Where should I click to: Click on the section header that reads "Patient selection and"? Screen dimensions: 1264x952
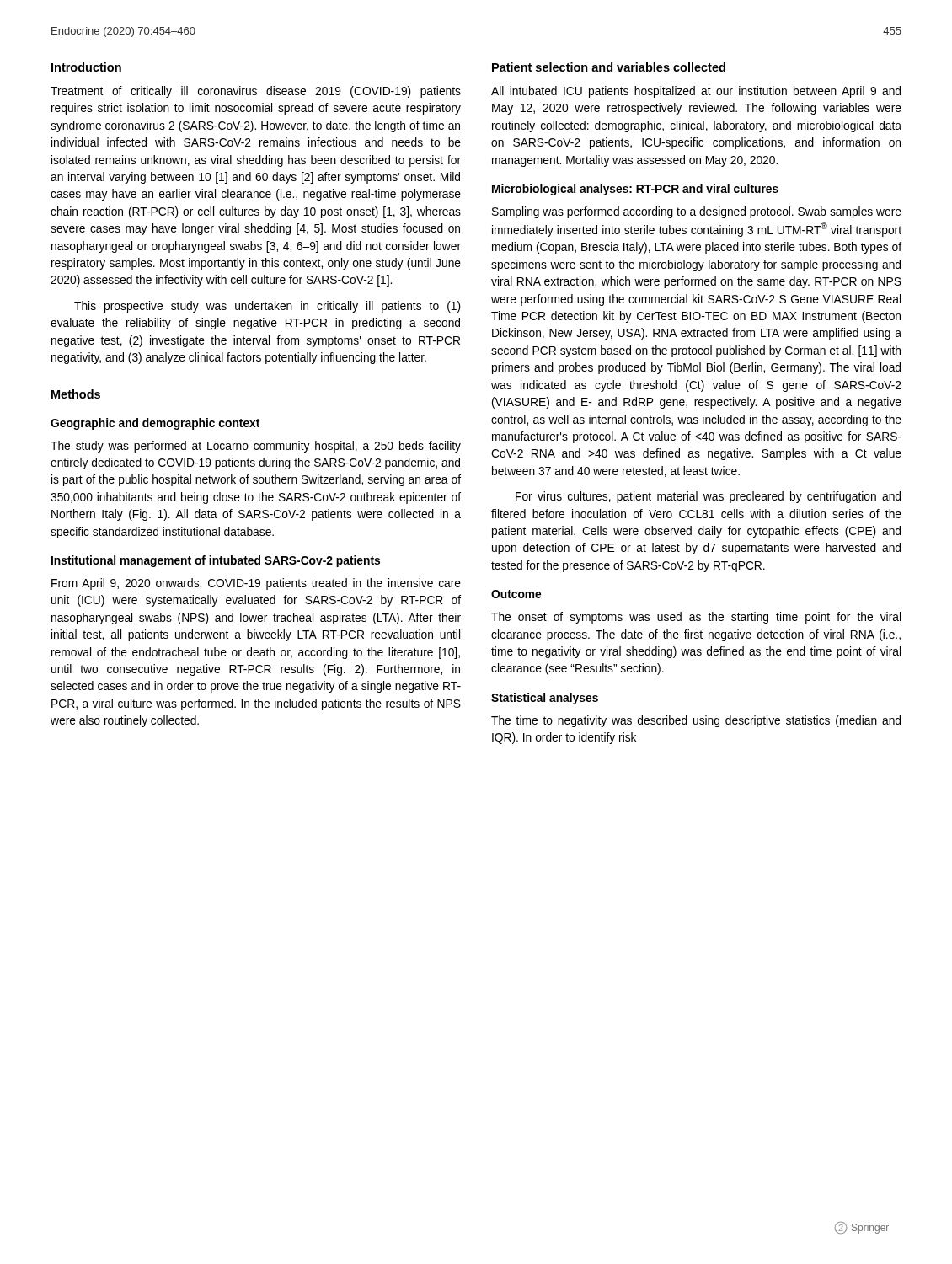(609, 67)
